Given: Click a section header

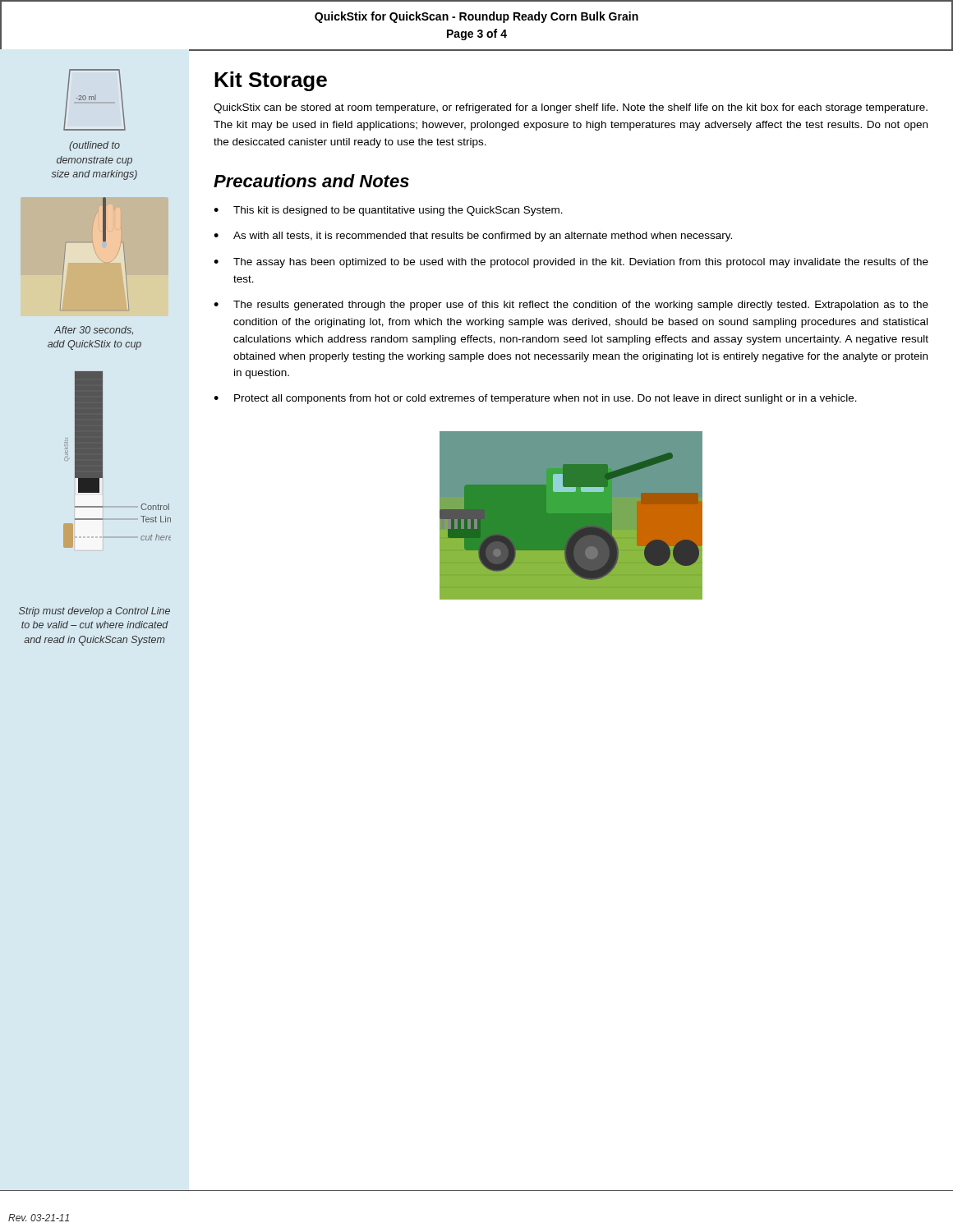Looking at the screenshot, I should tap(571, 181).
